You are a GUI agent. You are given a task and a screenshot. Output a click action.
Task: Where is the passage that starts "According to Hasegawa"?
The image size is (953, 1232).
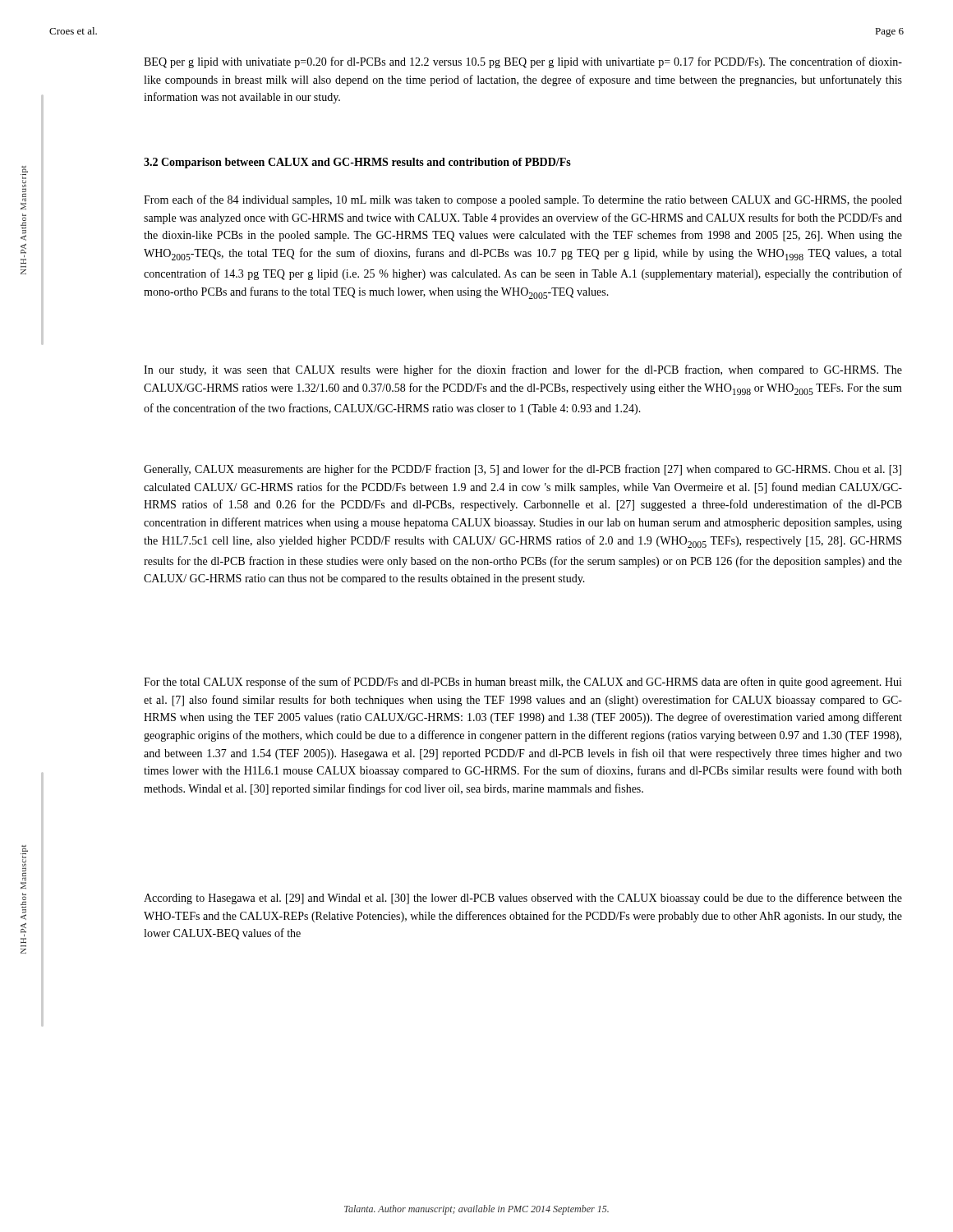point(523,916)
